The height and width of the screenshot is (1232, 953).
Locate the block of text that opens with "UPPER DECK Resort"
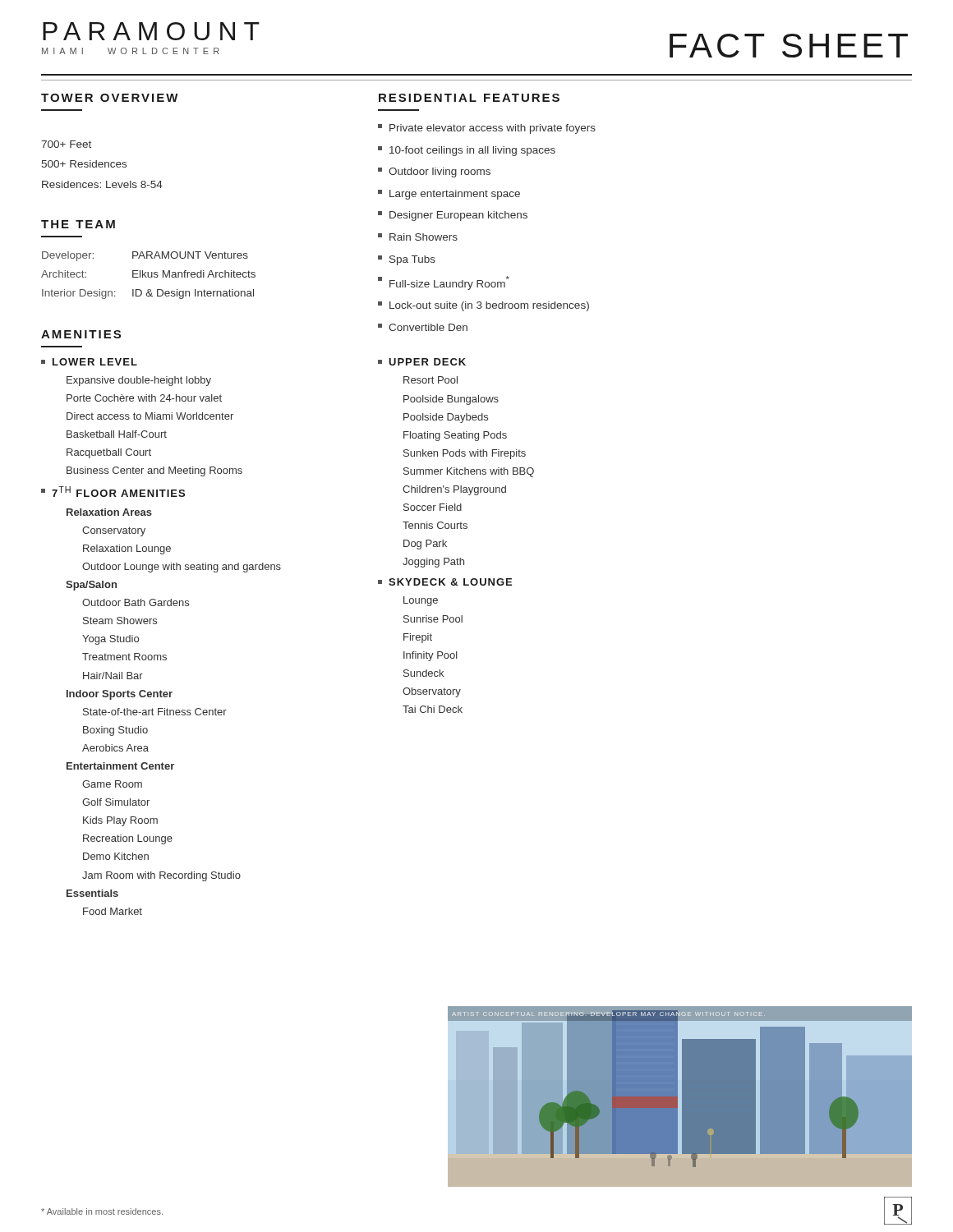(x=422, y=362)
